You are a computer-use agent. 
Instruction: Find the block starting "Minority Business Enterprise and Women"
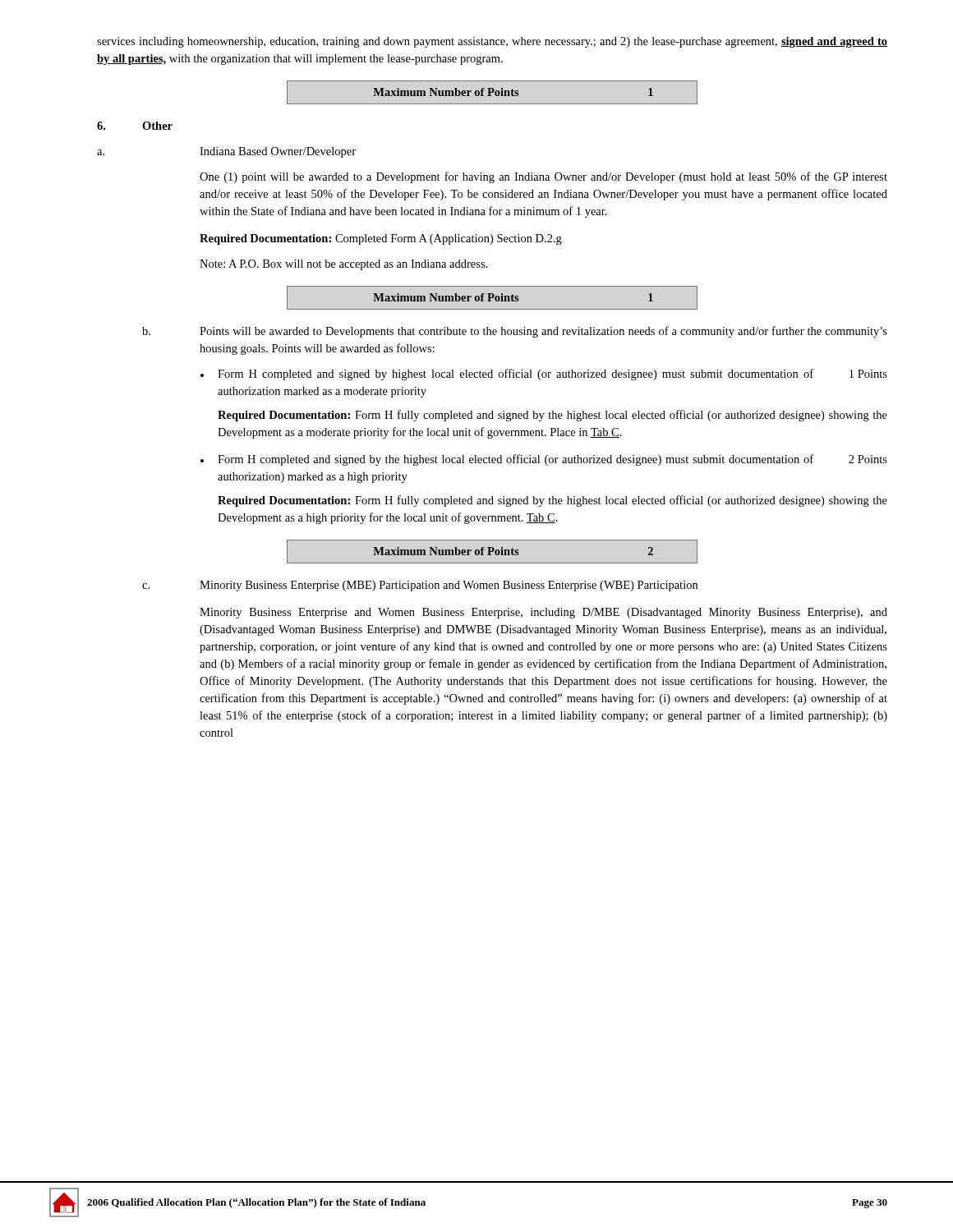coord(543,673)
